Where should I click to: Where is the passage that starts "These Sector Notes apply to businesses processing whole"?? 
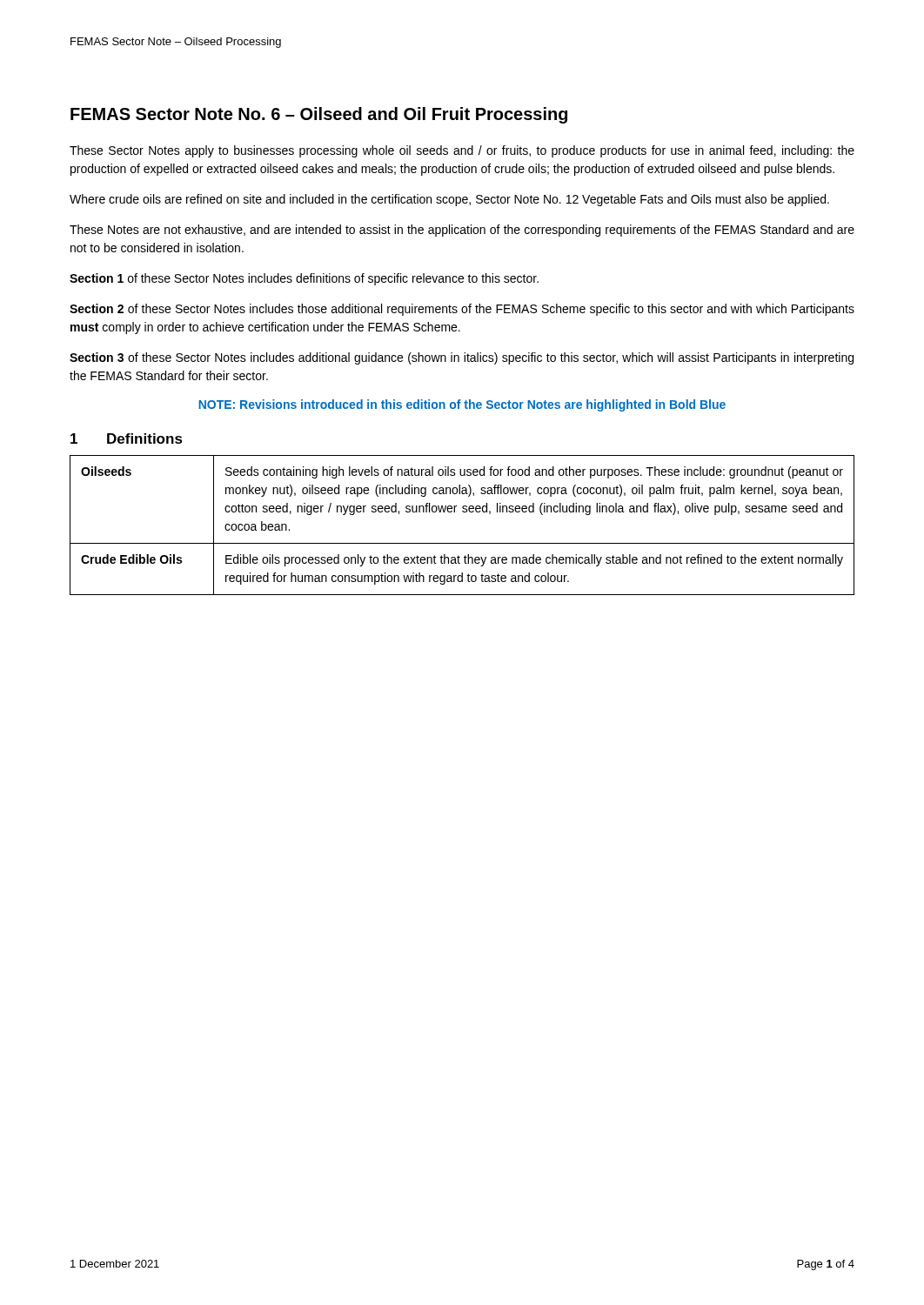pyautogui.click(x=462, y=160)
